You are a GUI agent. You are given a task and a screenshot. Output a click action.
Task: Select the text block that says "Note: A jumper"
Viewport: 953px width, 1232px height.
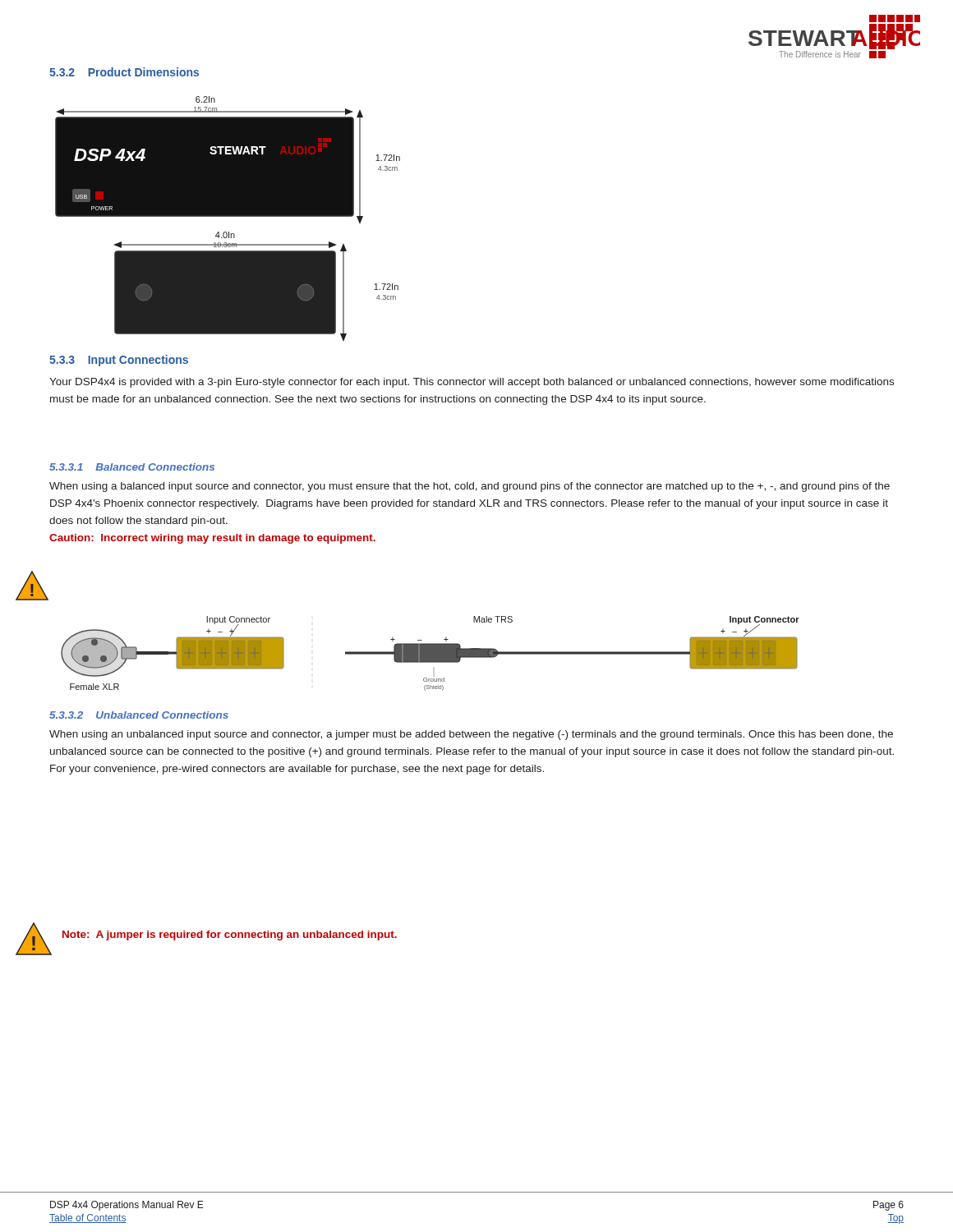[x=230, y=935]
